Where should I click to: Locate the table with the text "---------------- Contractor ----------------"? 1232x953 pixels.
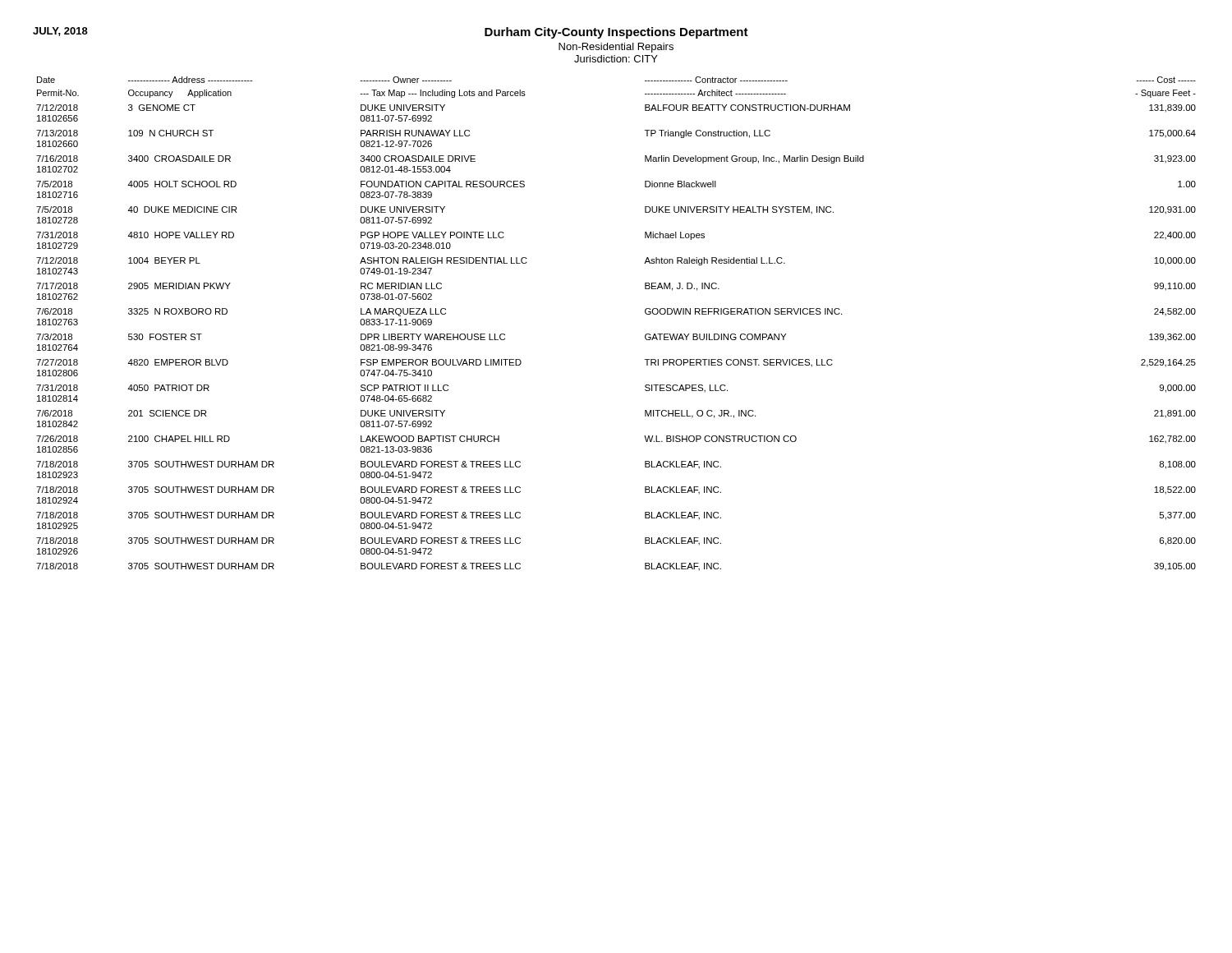click(x=616, y=322)
